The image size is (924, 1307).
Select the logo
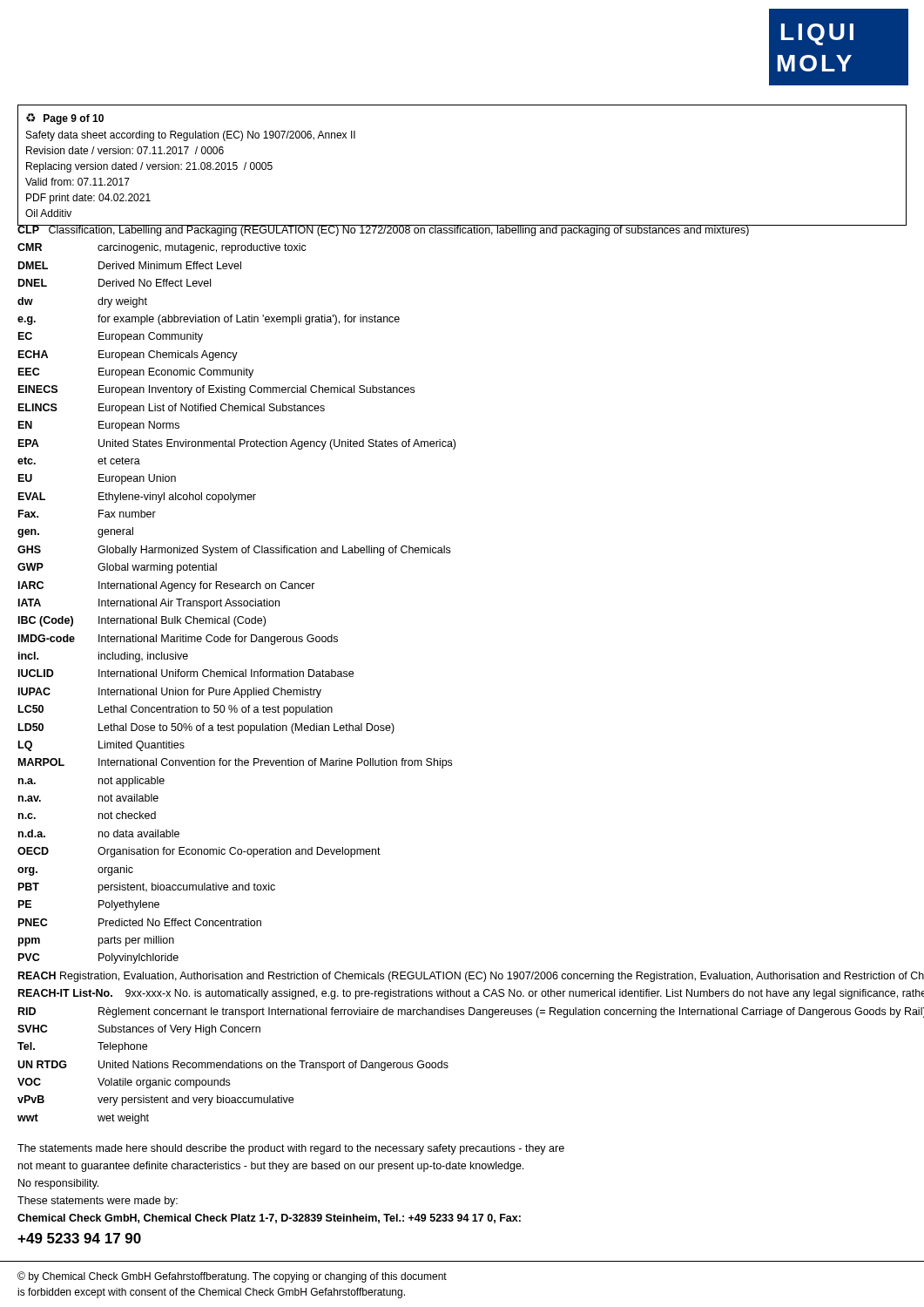pyautogui.click(x=839, y=48)
